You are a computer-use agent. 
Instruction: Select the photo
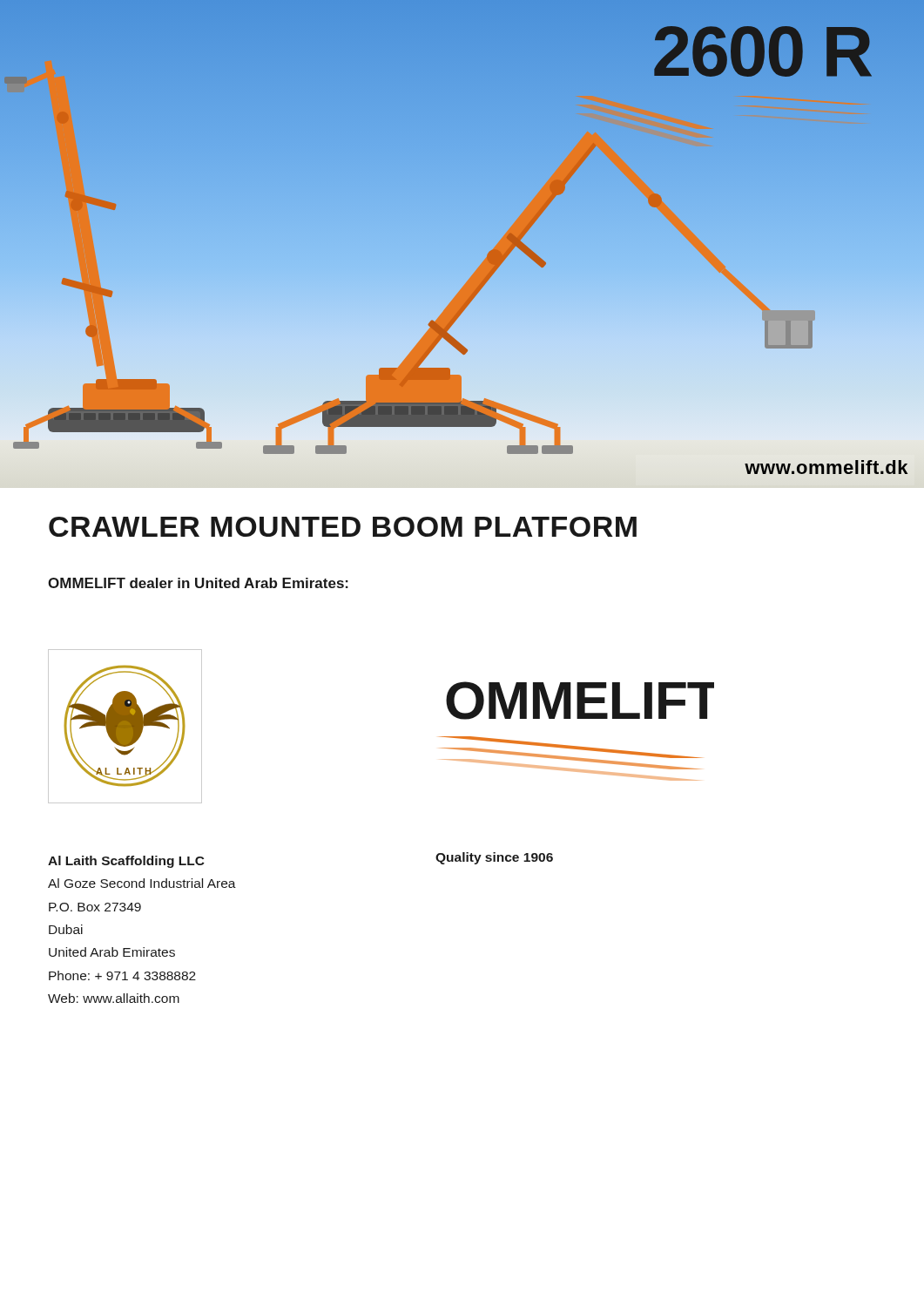[x=462, y=244]
